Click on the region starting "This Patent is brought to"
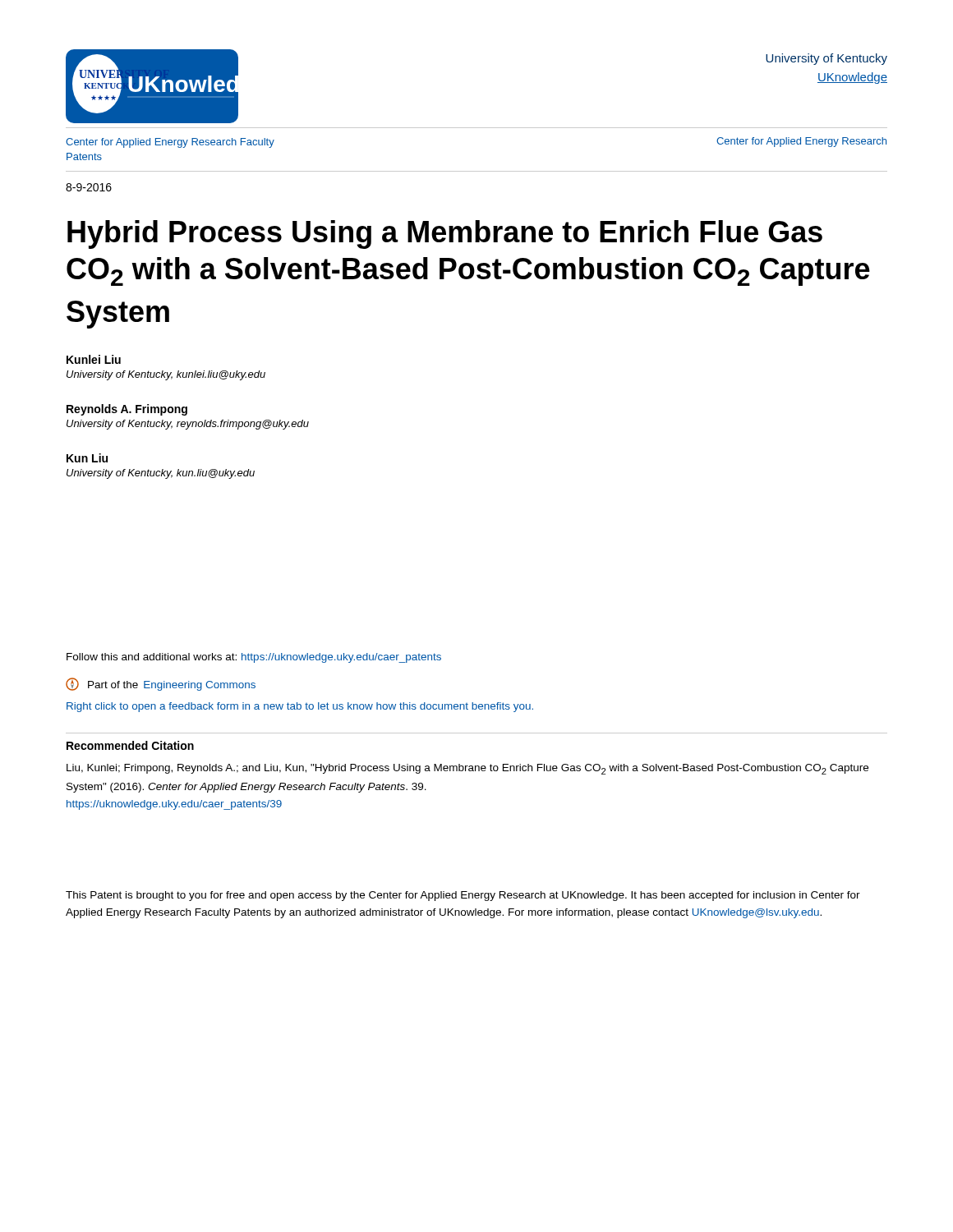The height and width of the screenshot is (1232, 953). [463, 903]
